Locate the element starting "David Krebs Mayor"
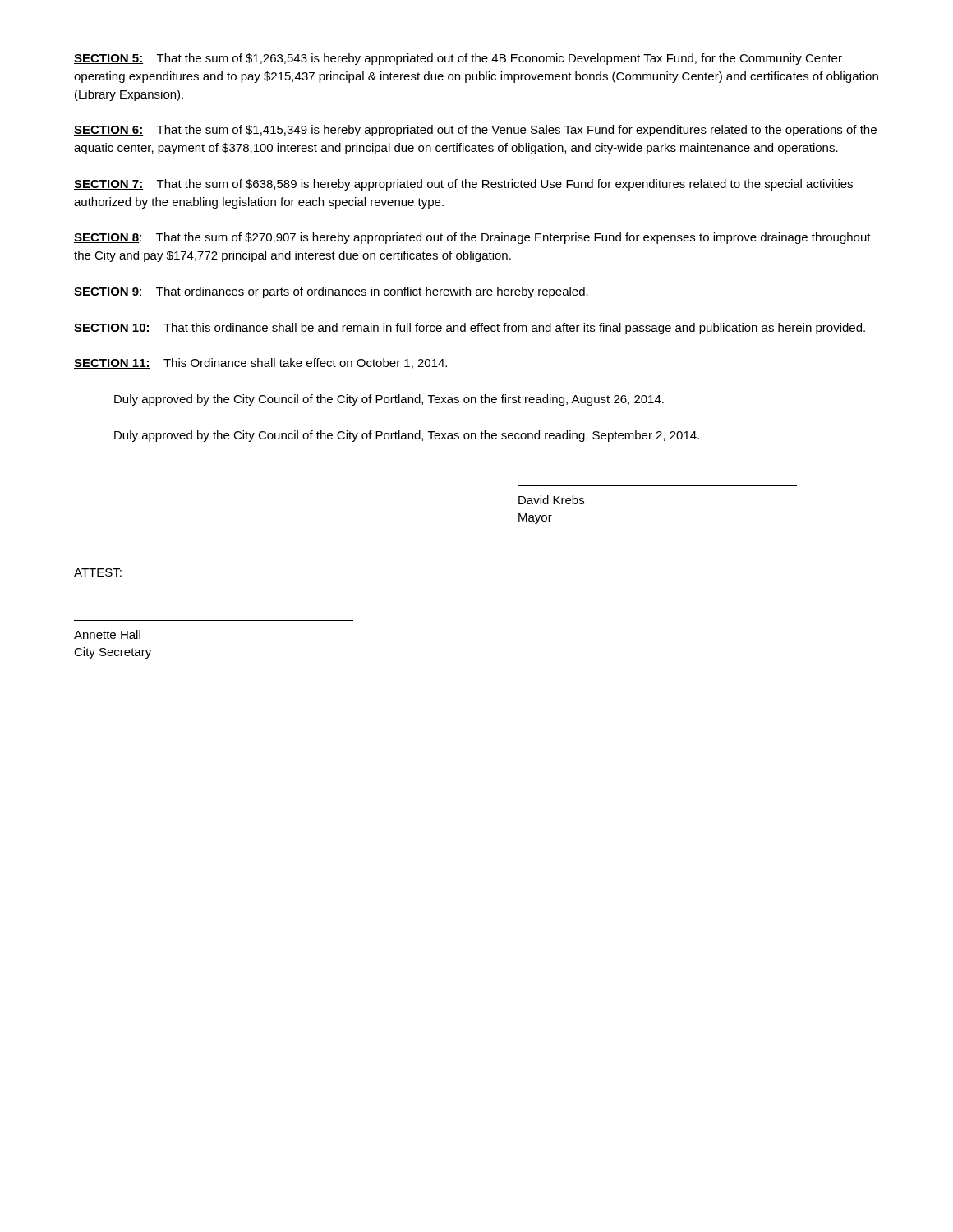953x1232 pixels. pos(551,500)
